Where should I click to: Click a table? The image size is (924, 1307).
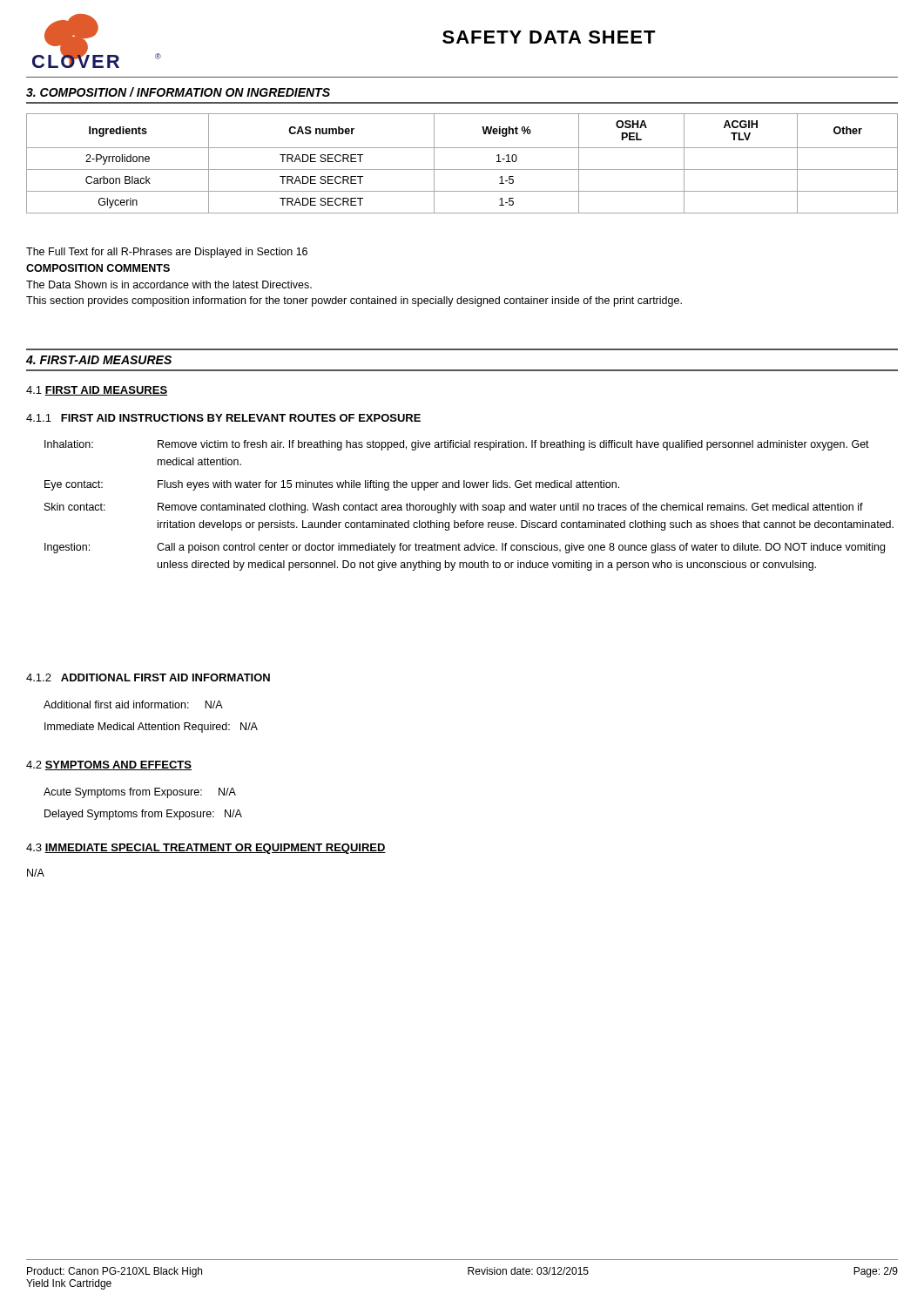click(462, 163)
